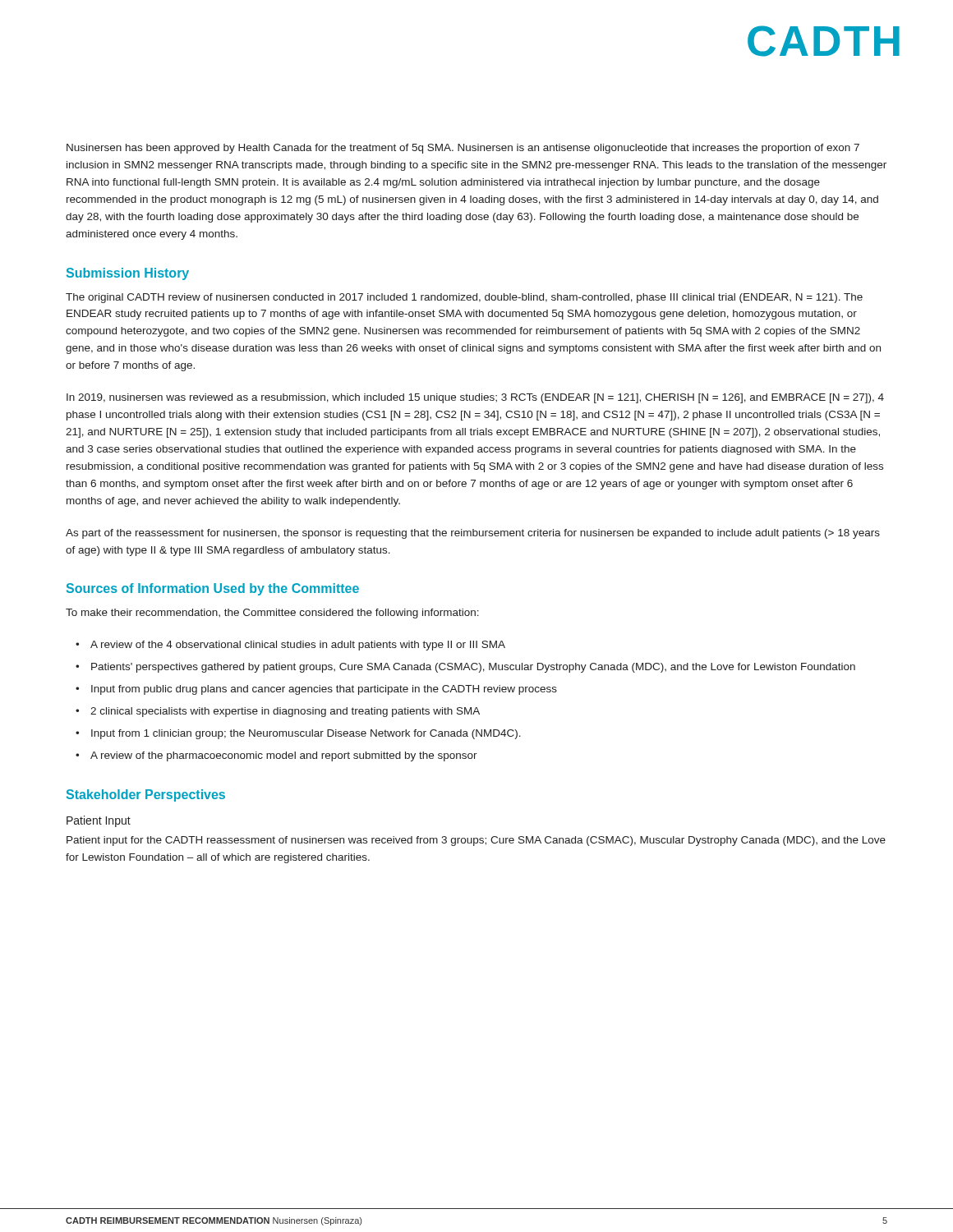Find the section header containing "Stakeholder Perspectives"
The image size is (953, 1232).
146,795
